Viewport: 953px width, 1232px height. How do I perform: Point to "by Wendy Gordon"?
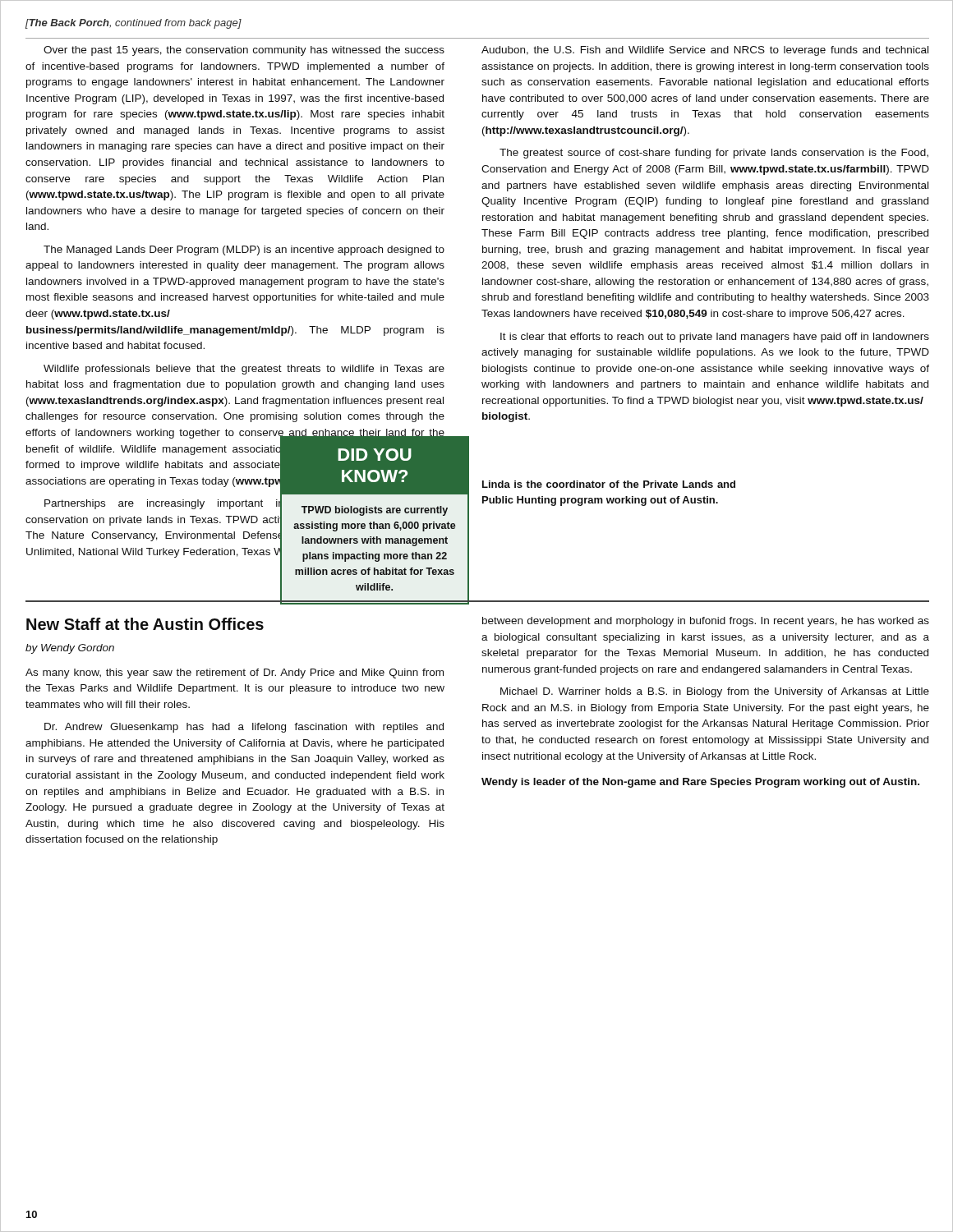coord(70,648)
